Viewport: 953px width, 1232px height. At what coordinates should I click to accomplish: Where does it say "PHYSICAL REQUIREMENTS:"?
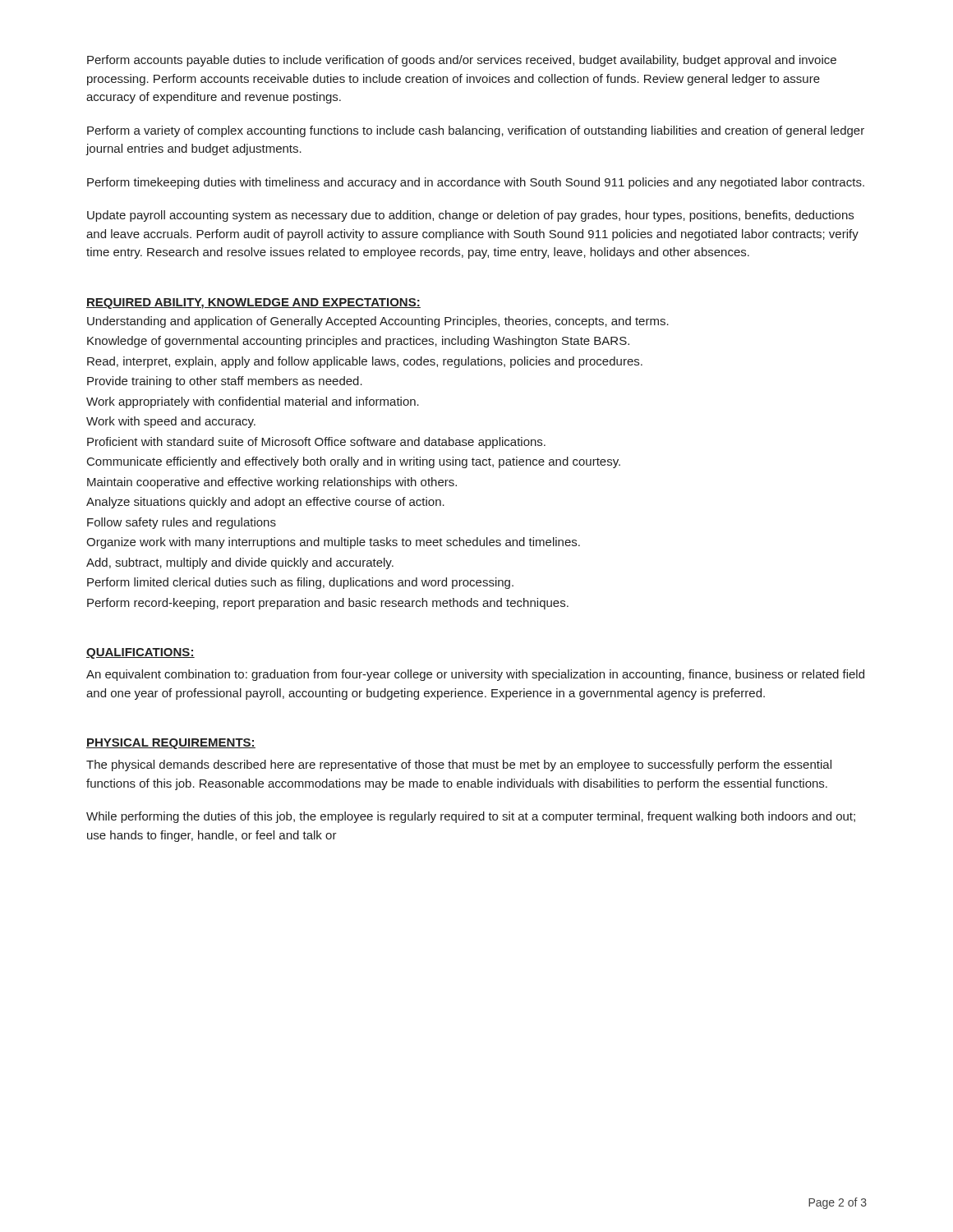pyautogui.click(x=171, y=742)
